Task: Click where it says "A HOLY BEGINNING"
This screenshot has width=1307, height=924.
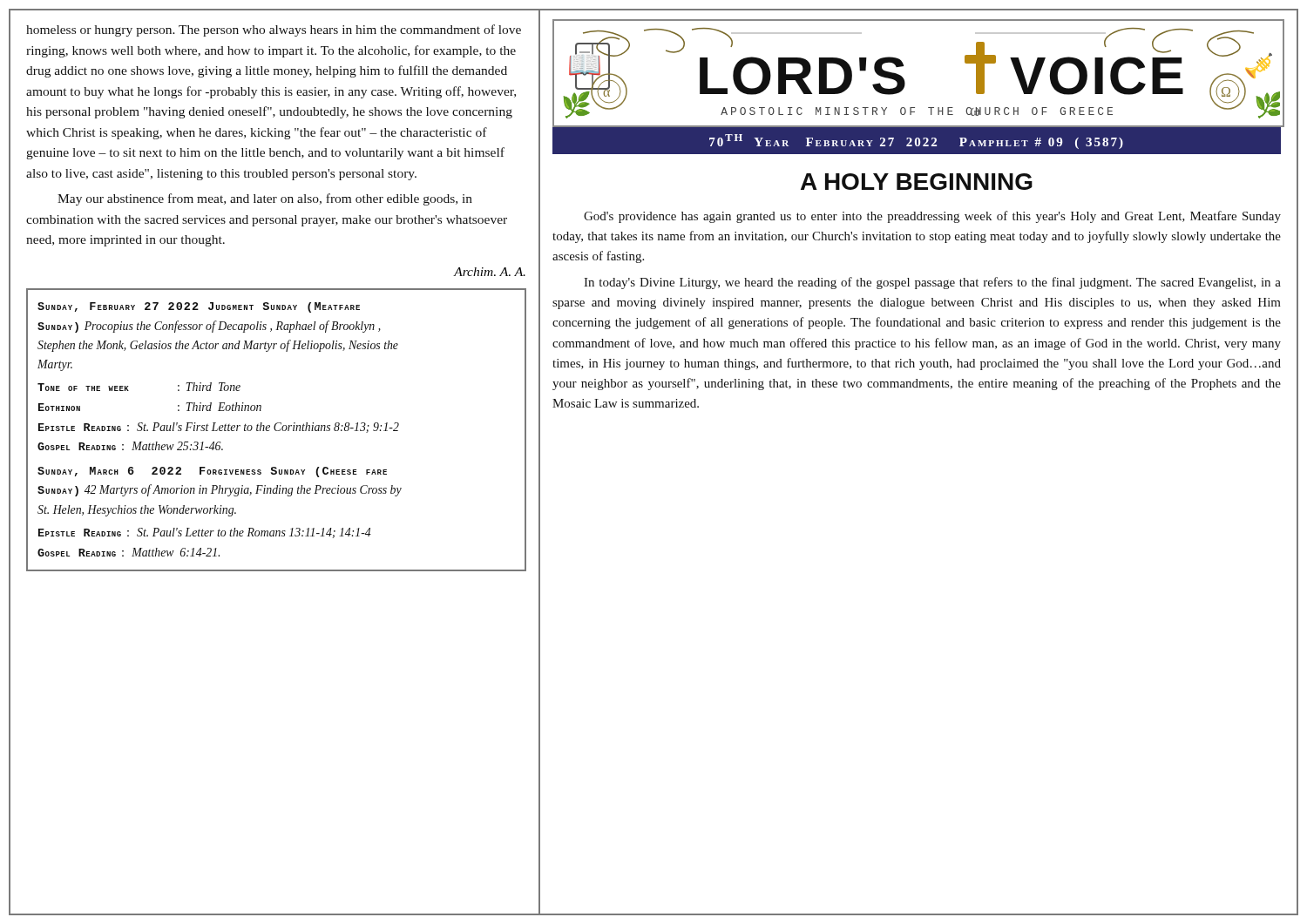Action: [917, 182]
